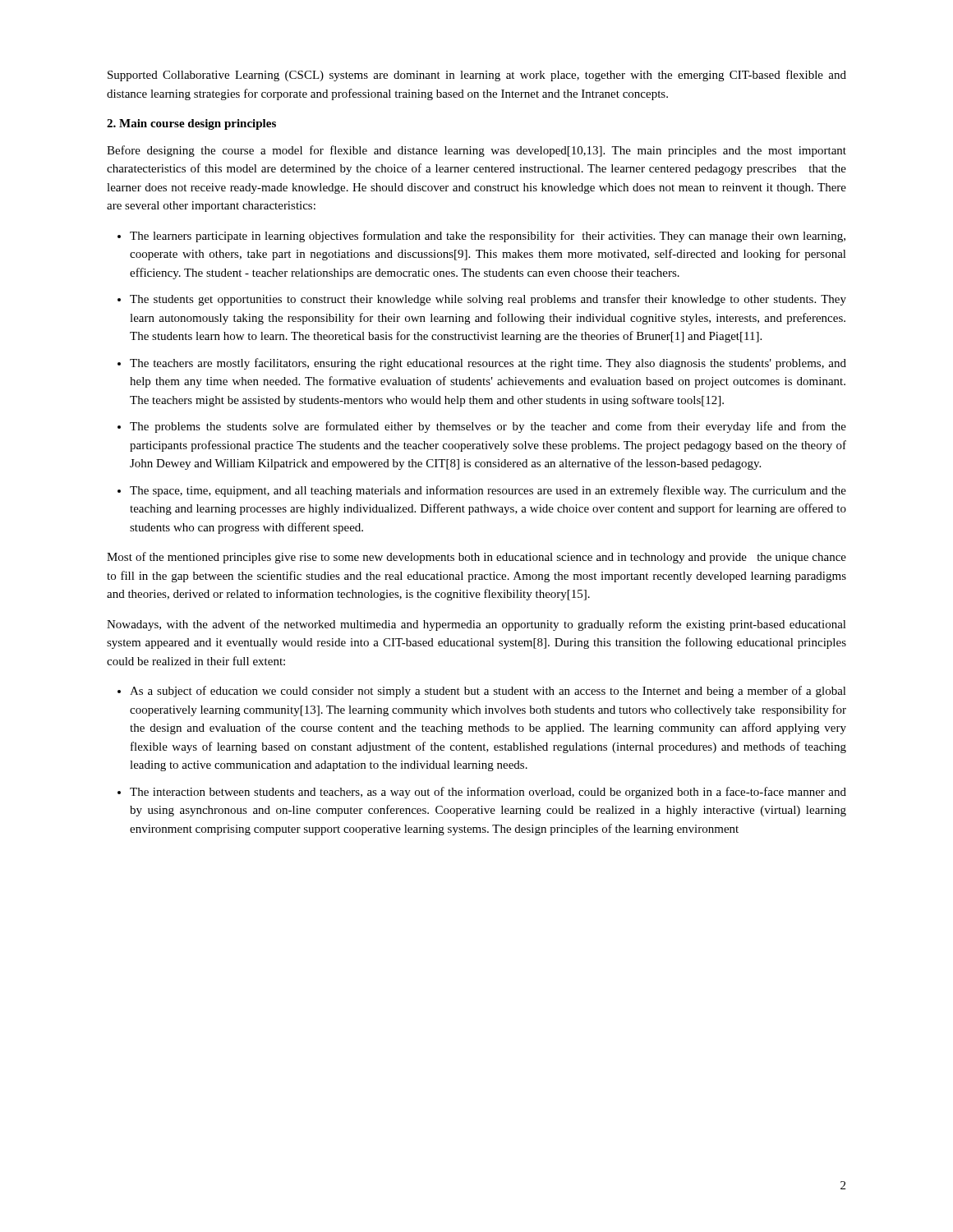
Task: Find the element starting "The teachers are mostly facilitators, ensuring"
Action: [488, 381]
